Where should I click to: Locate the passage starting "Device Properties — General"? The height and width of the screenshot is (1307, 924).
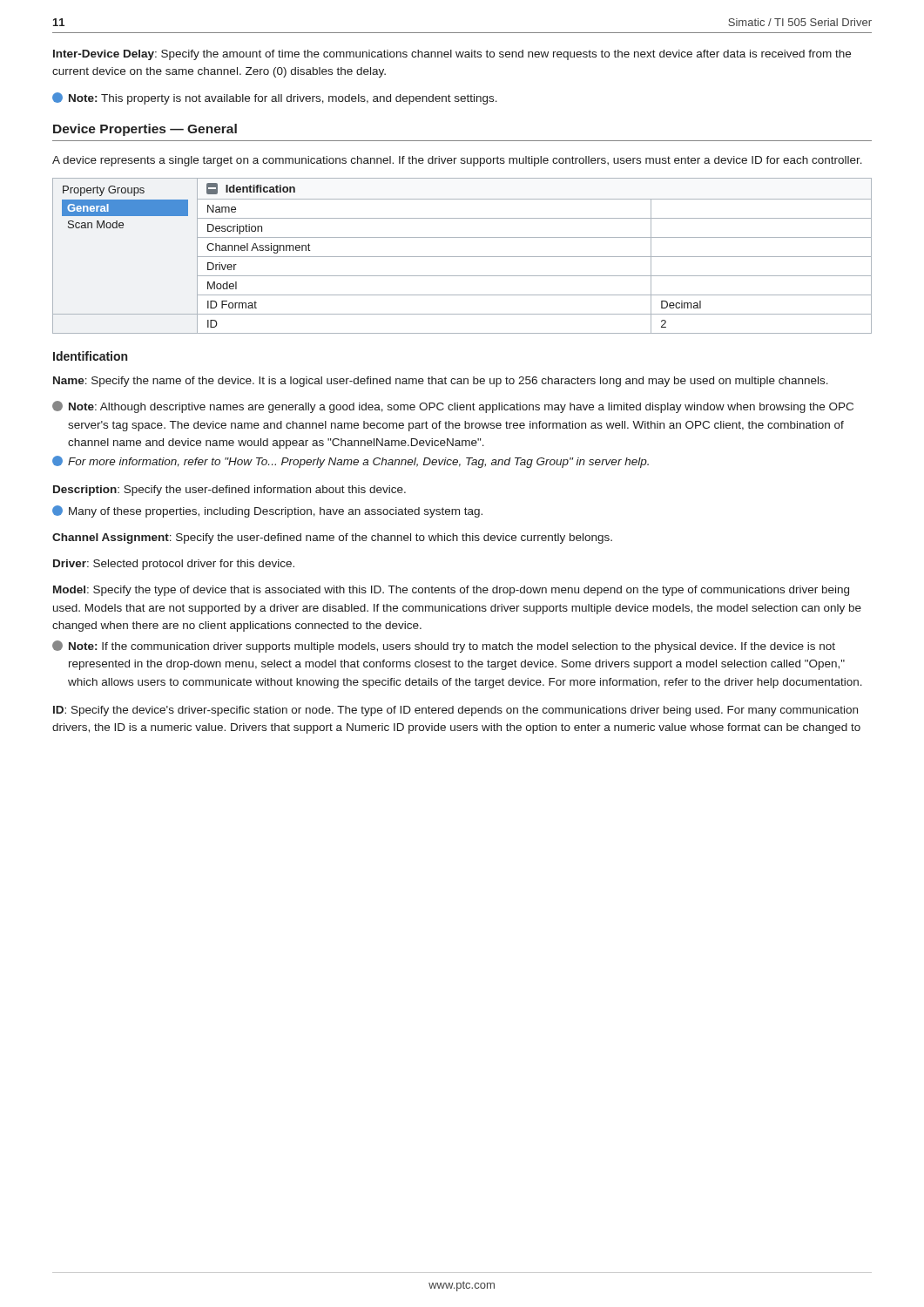(145, 128)
